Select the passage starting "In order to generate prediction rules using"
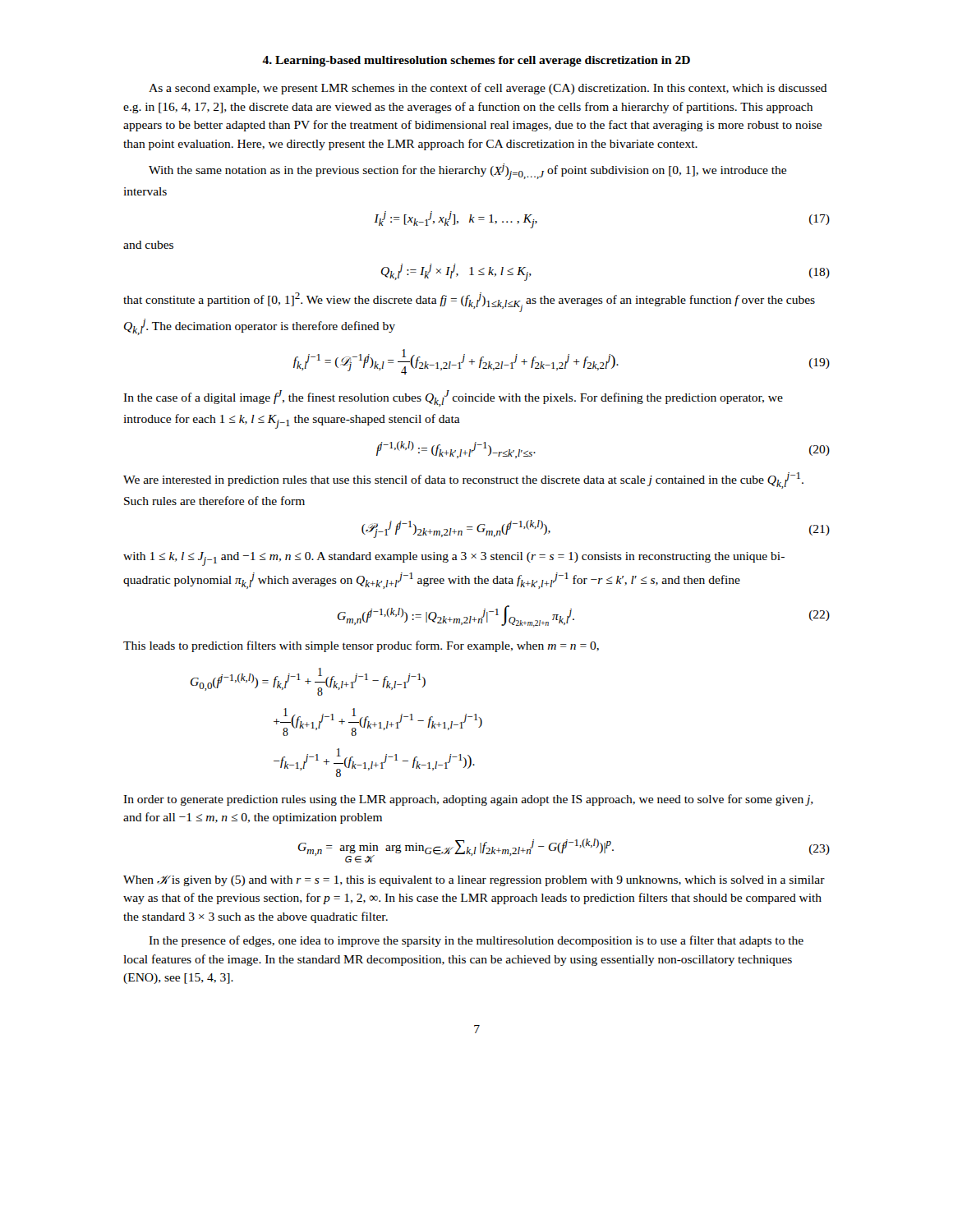This screenshot has width=953, height=1232. (468, 808)
